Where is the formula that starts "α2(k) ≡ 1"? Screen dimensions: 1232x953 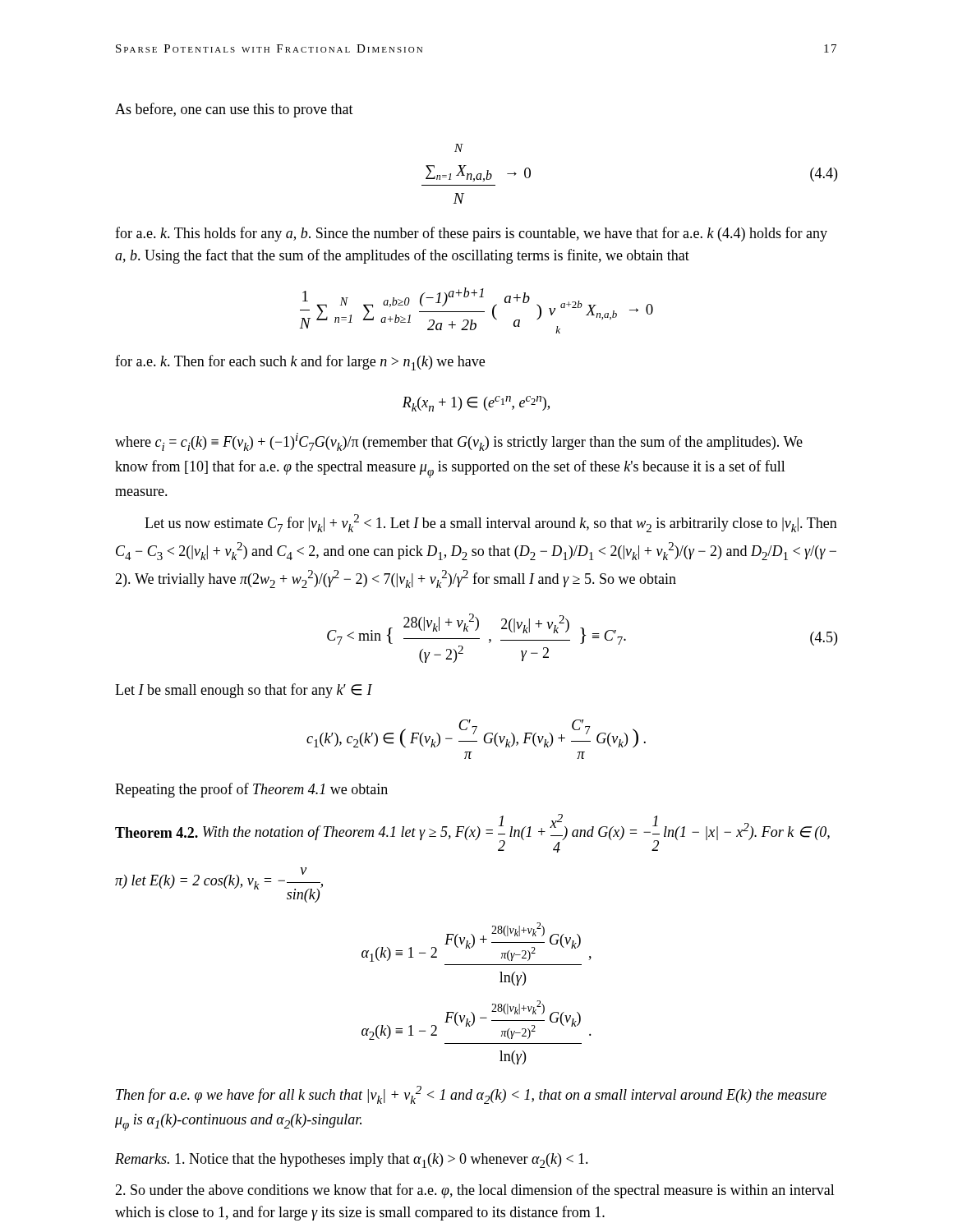pos(476,1032)
